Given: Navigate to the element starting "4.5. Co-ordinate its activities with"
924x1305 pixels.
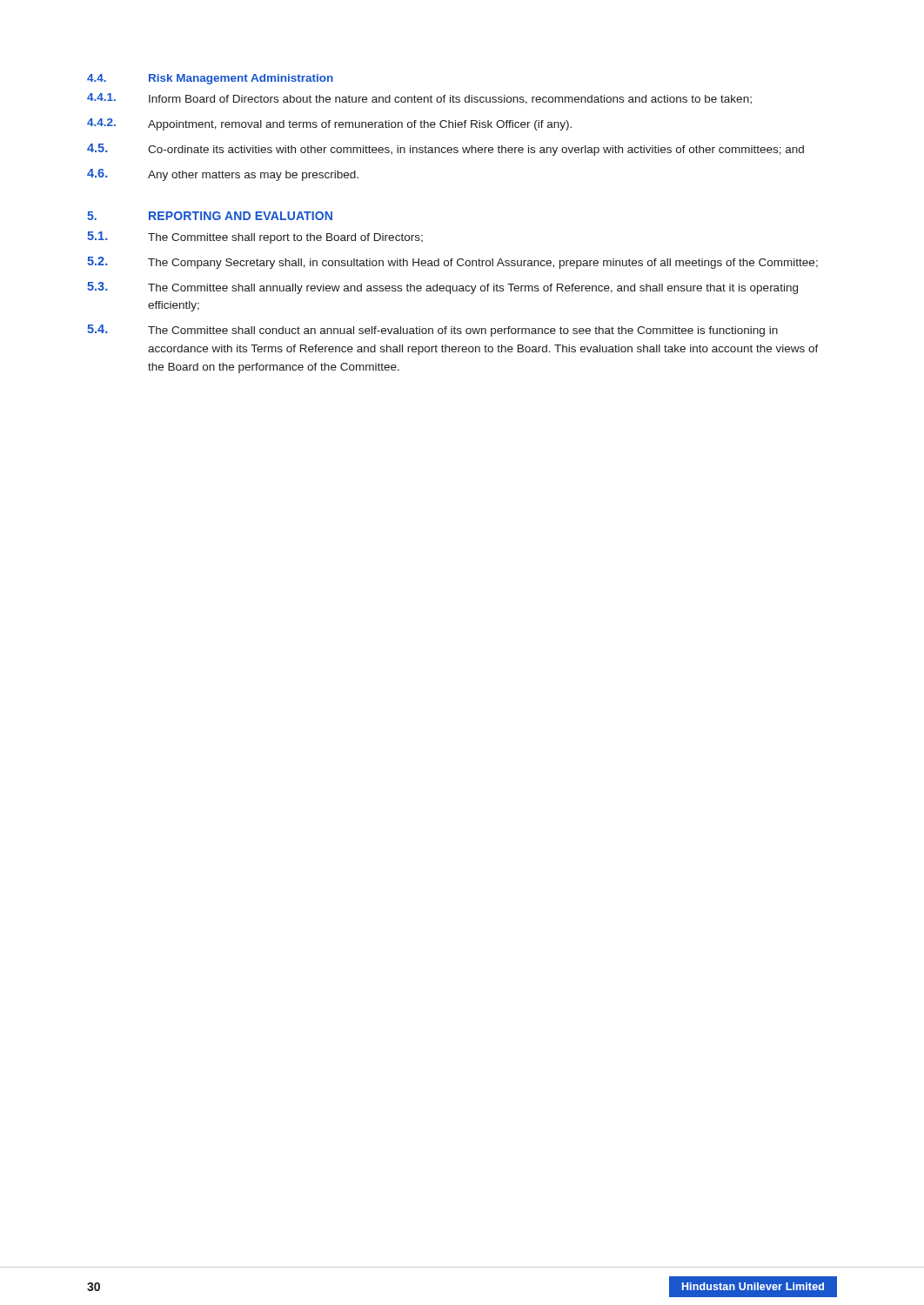Looking at the screenshot, I should pos(462,150).
